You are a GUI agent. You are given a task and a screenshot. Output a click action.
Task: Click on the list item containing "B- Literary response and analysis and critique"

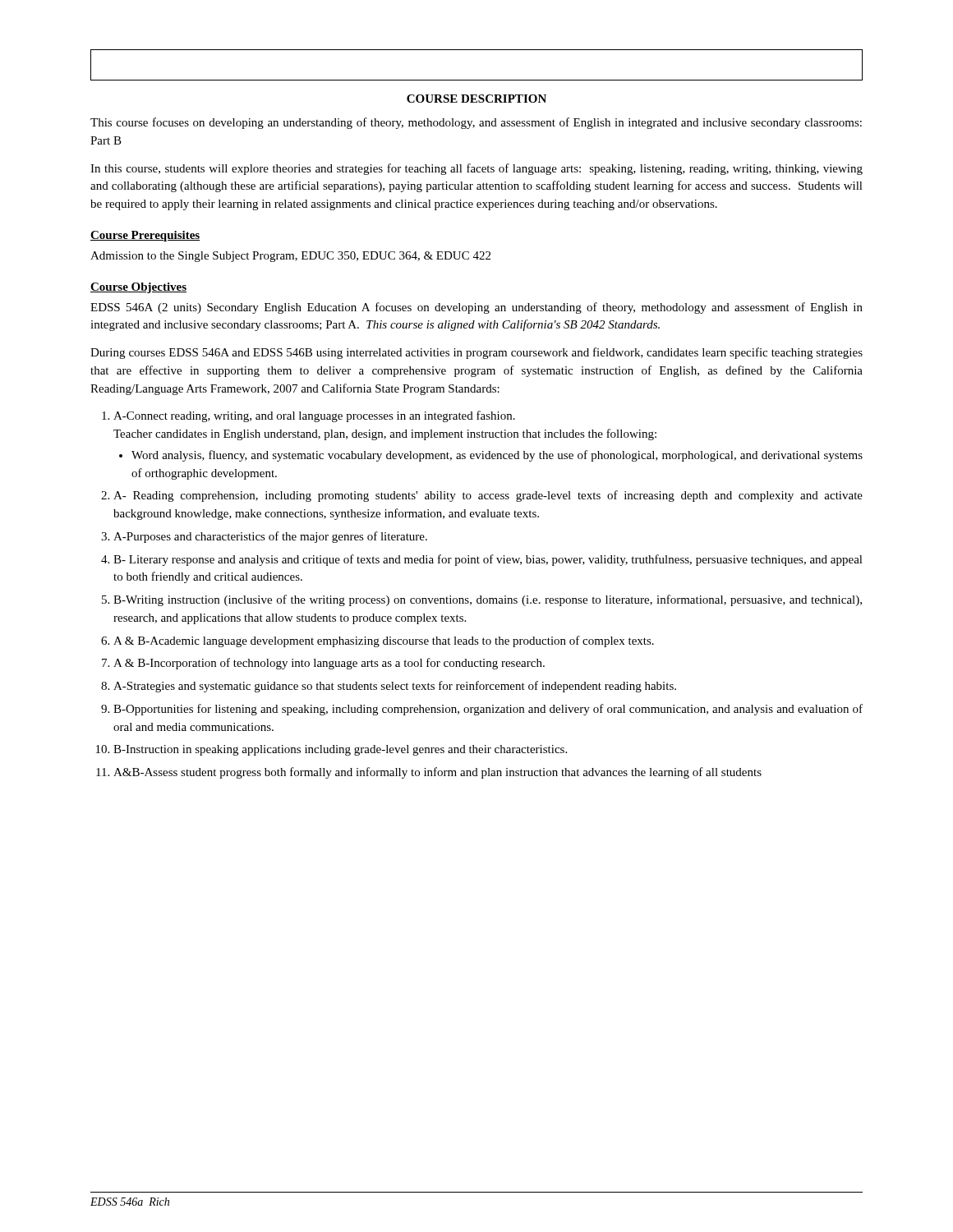[488, 568]
